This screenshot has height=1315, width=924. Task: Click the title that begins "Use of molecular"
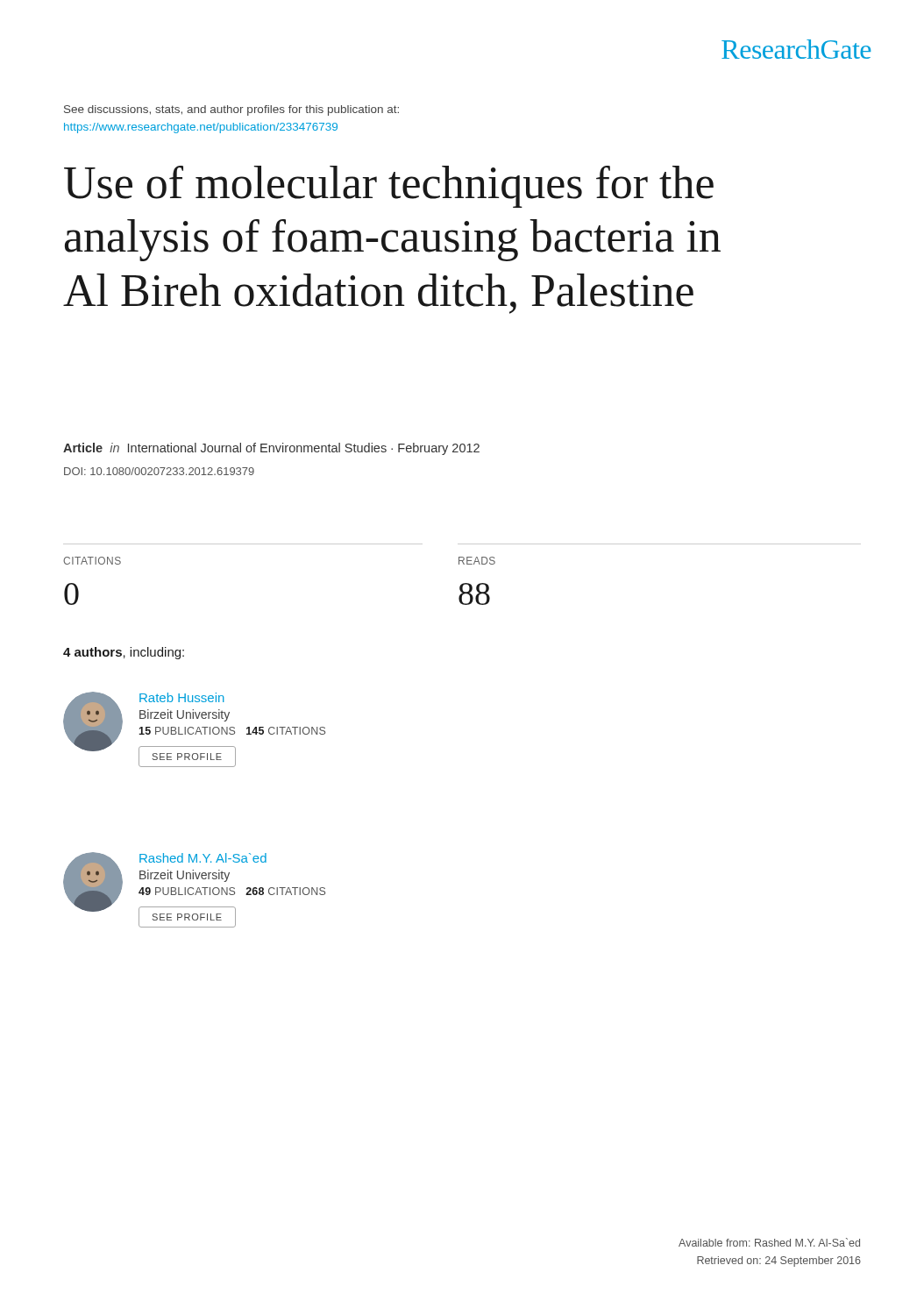[392, 237]
